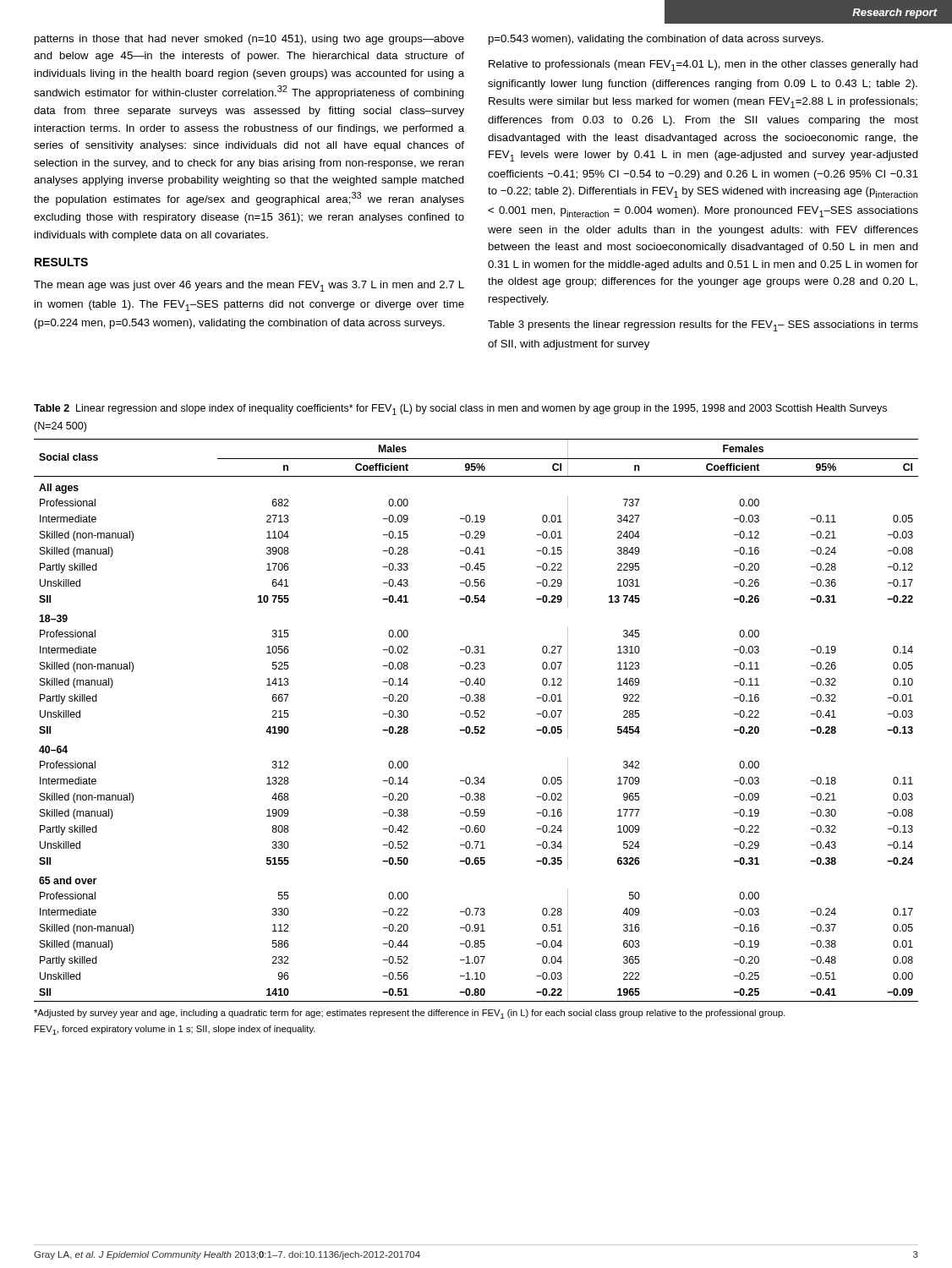Locate the passage starting "Table 2 Linear regression"
952x1268 pixels.
461,417
